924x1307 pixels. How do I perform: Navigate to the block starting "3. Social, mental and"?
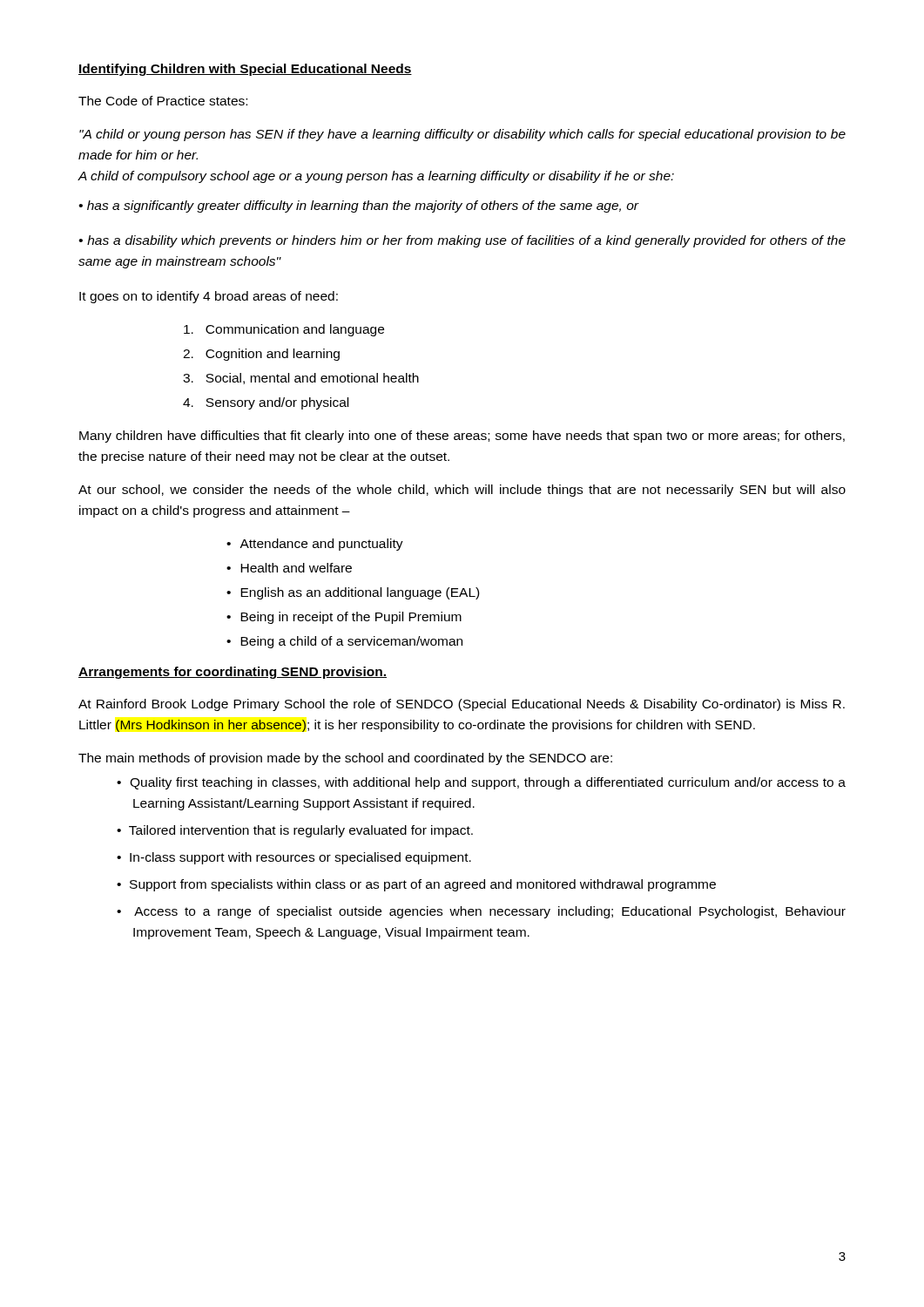tap(301, 378)
